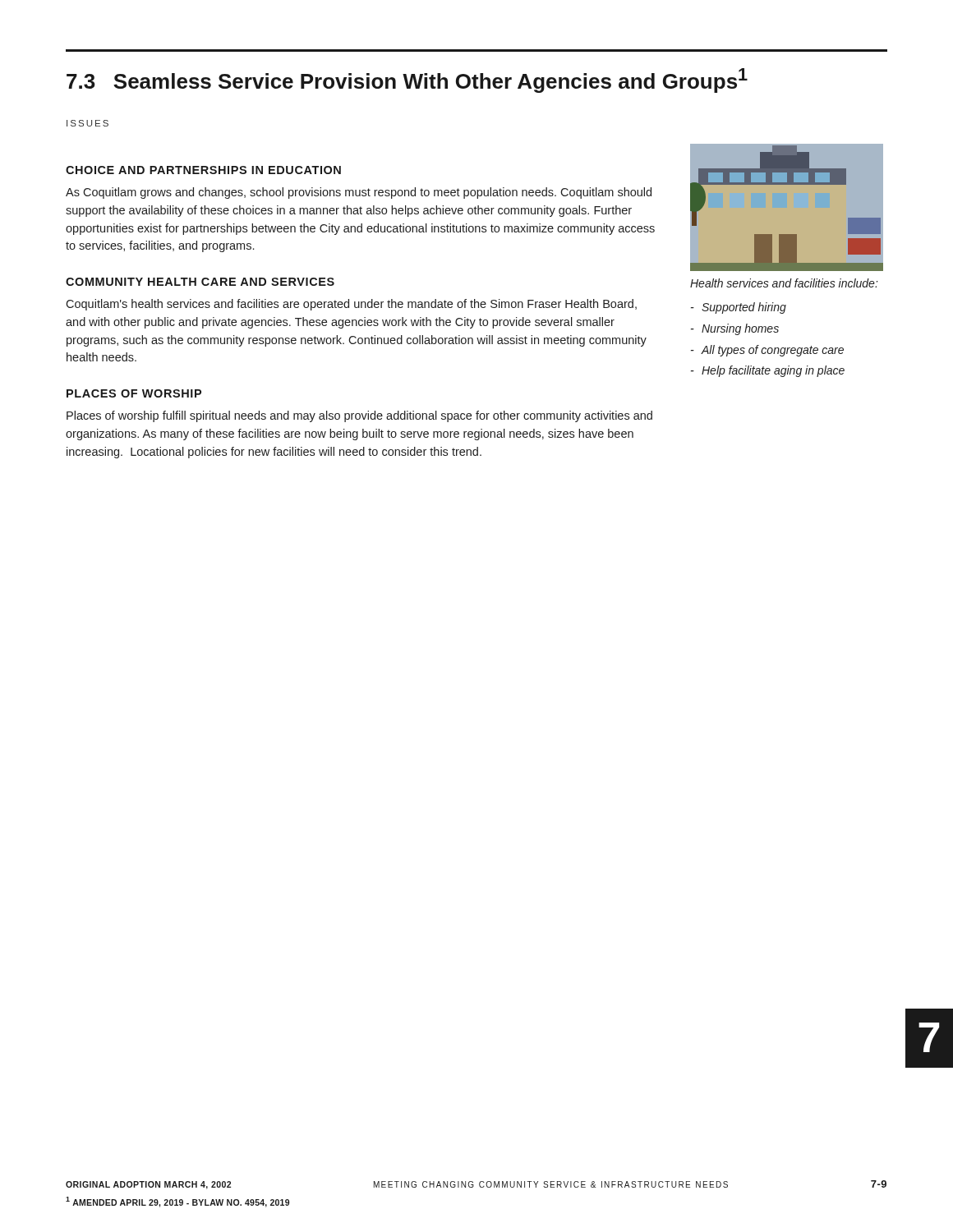Point to the passage starting "7.3 Seamless Service"
Viewport: 953px width, 1232px height.
(476, 79)
